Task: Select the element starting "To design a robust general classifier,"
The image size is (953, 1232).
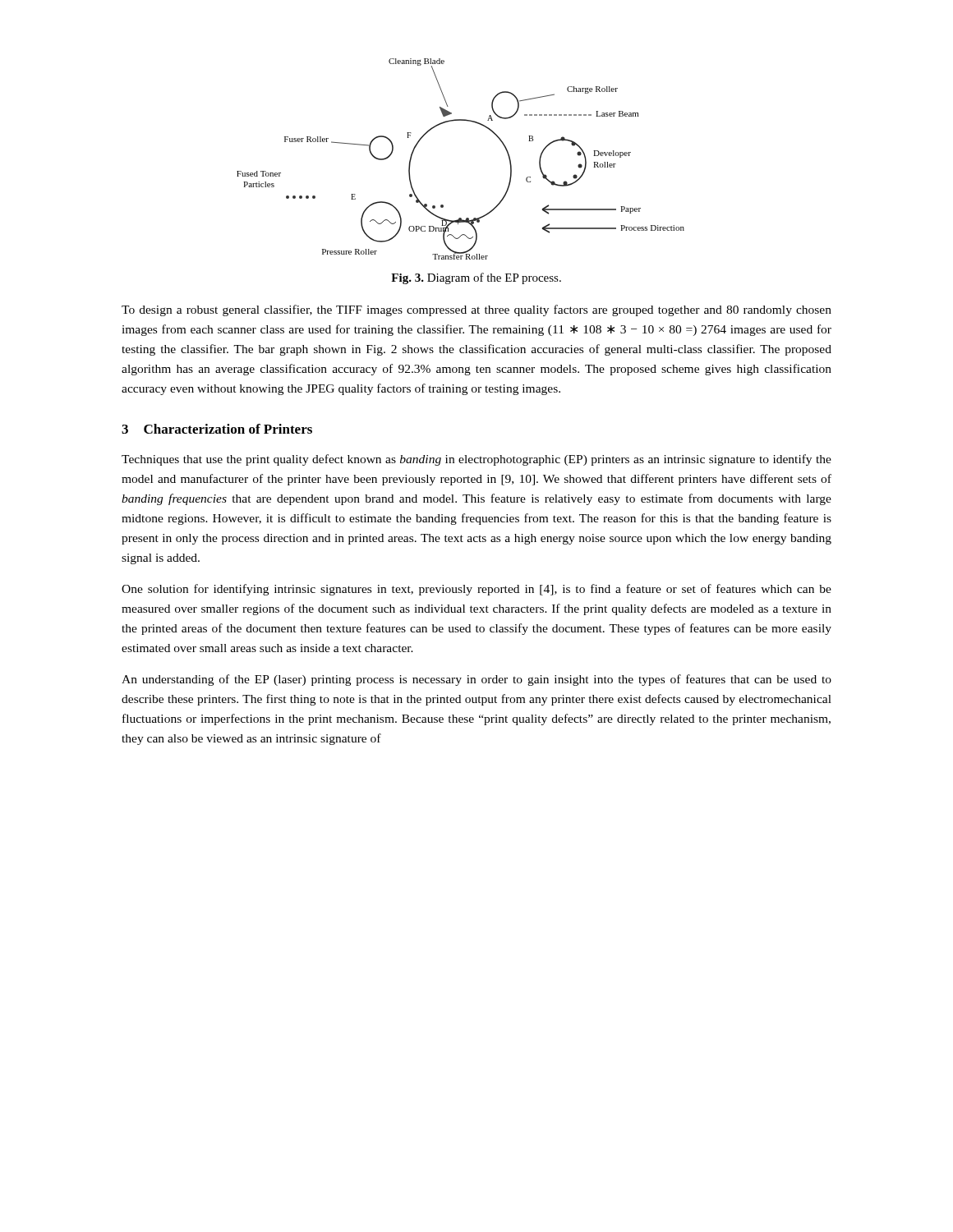Action: (476, 349)
